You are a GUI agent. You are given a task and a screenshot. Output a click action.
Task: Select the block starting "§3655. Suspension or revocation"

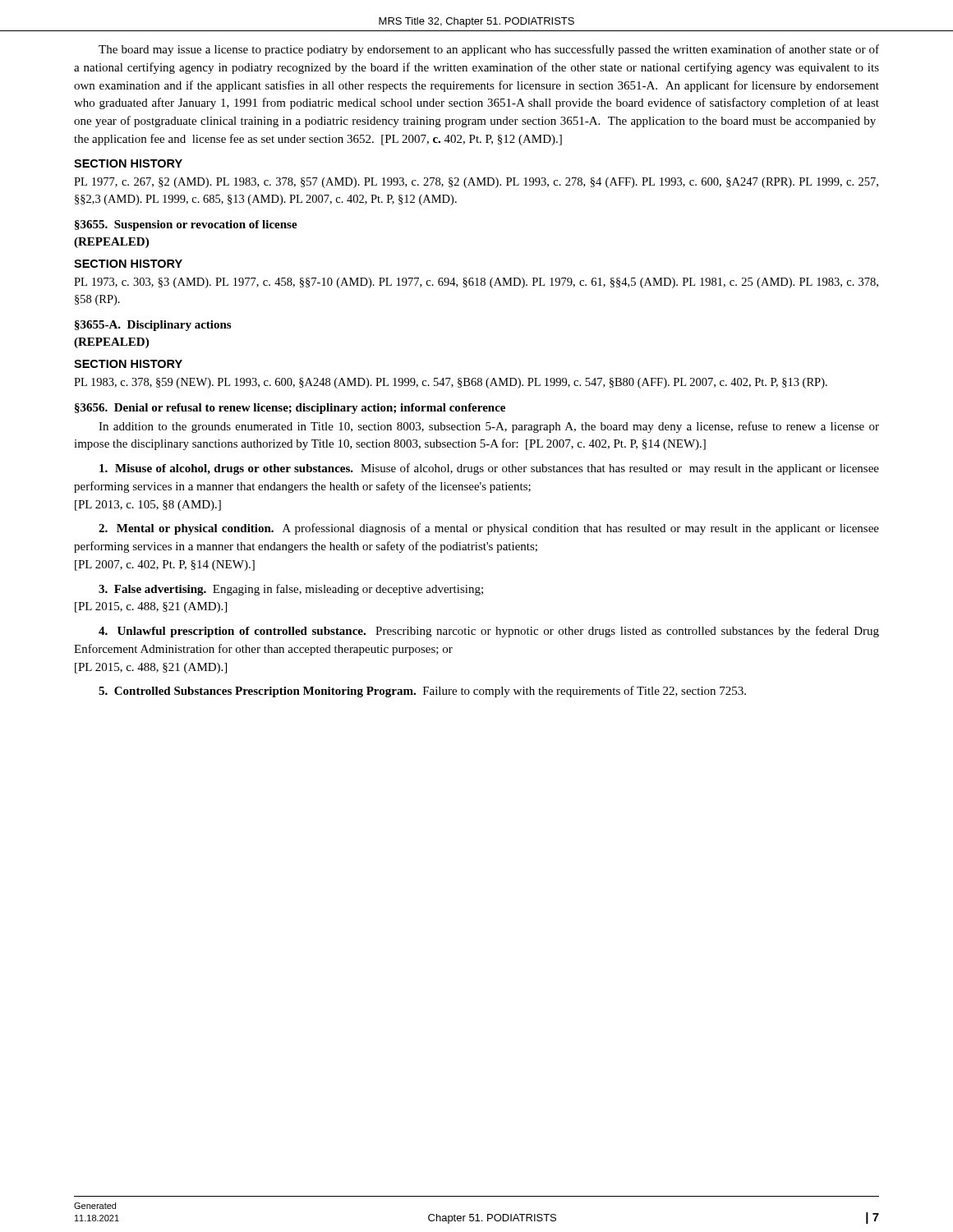pyautogui.click(x=186, y=224)
